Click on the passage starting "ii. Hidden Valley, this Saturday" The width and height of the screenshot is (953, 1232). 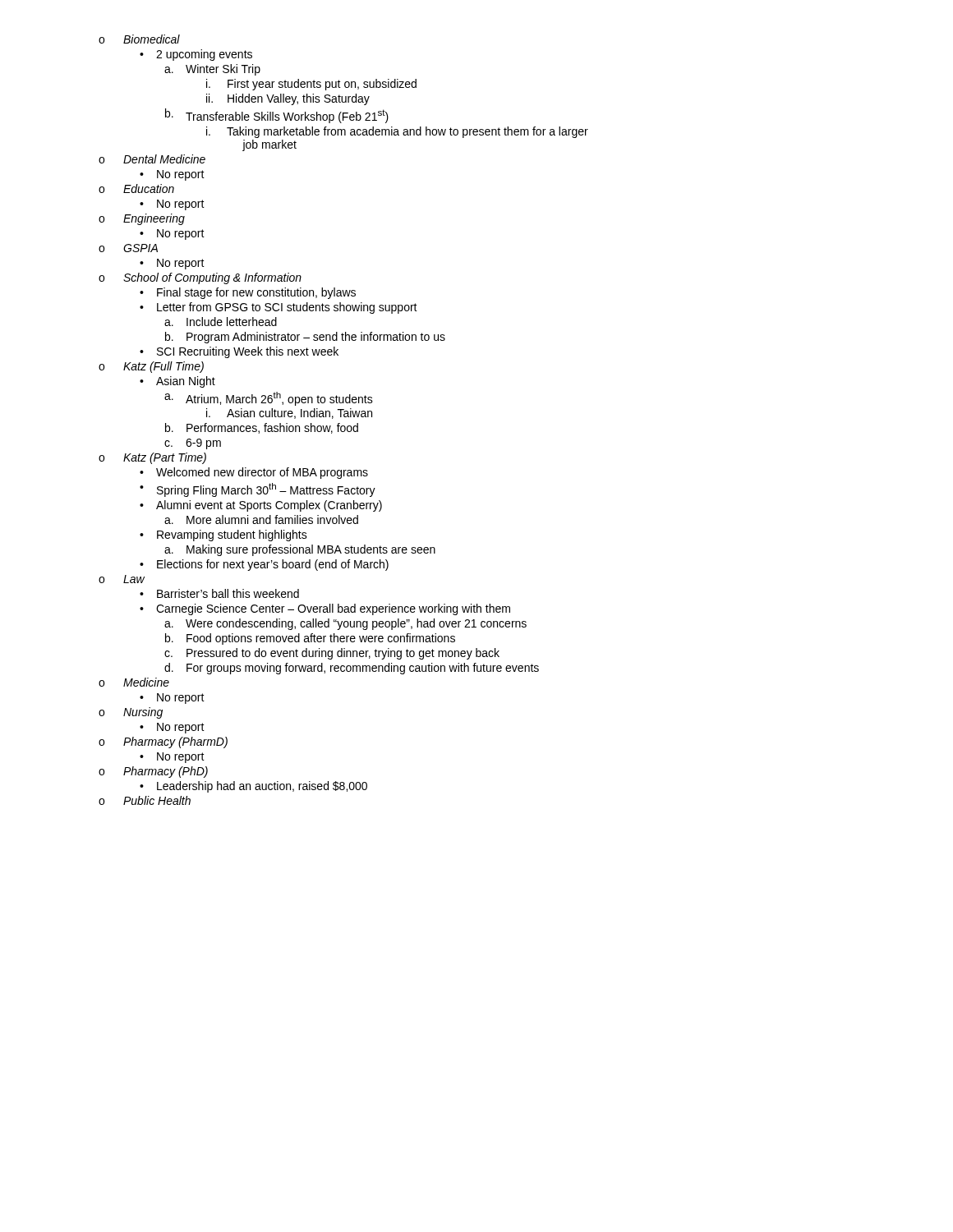(x=287, y=99)
